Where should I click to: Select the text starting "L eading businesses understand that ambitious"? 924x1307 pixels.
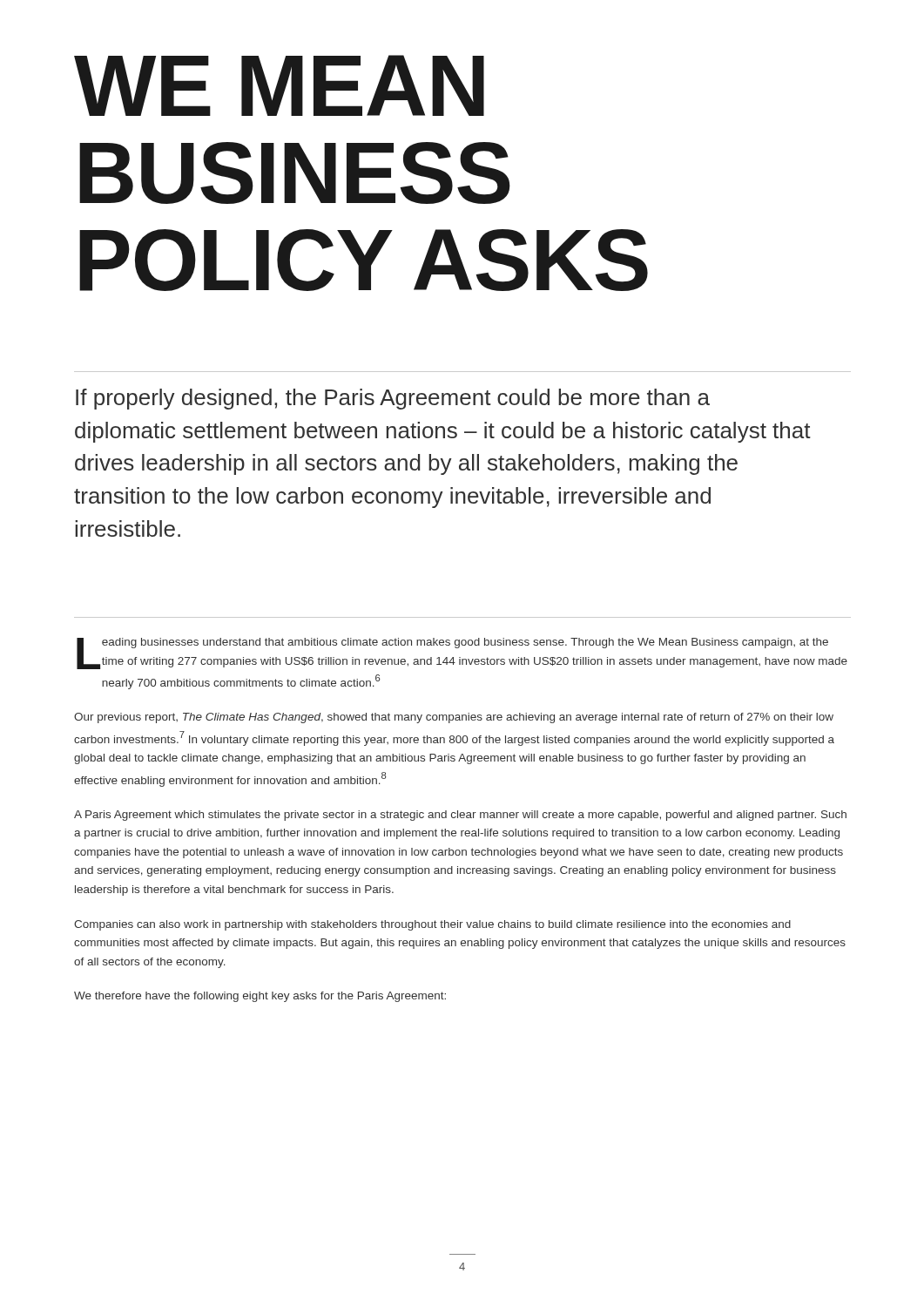point(462,662)
